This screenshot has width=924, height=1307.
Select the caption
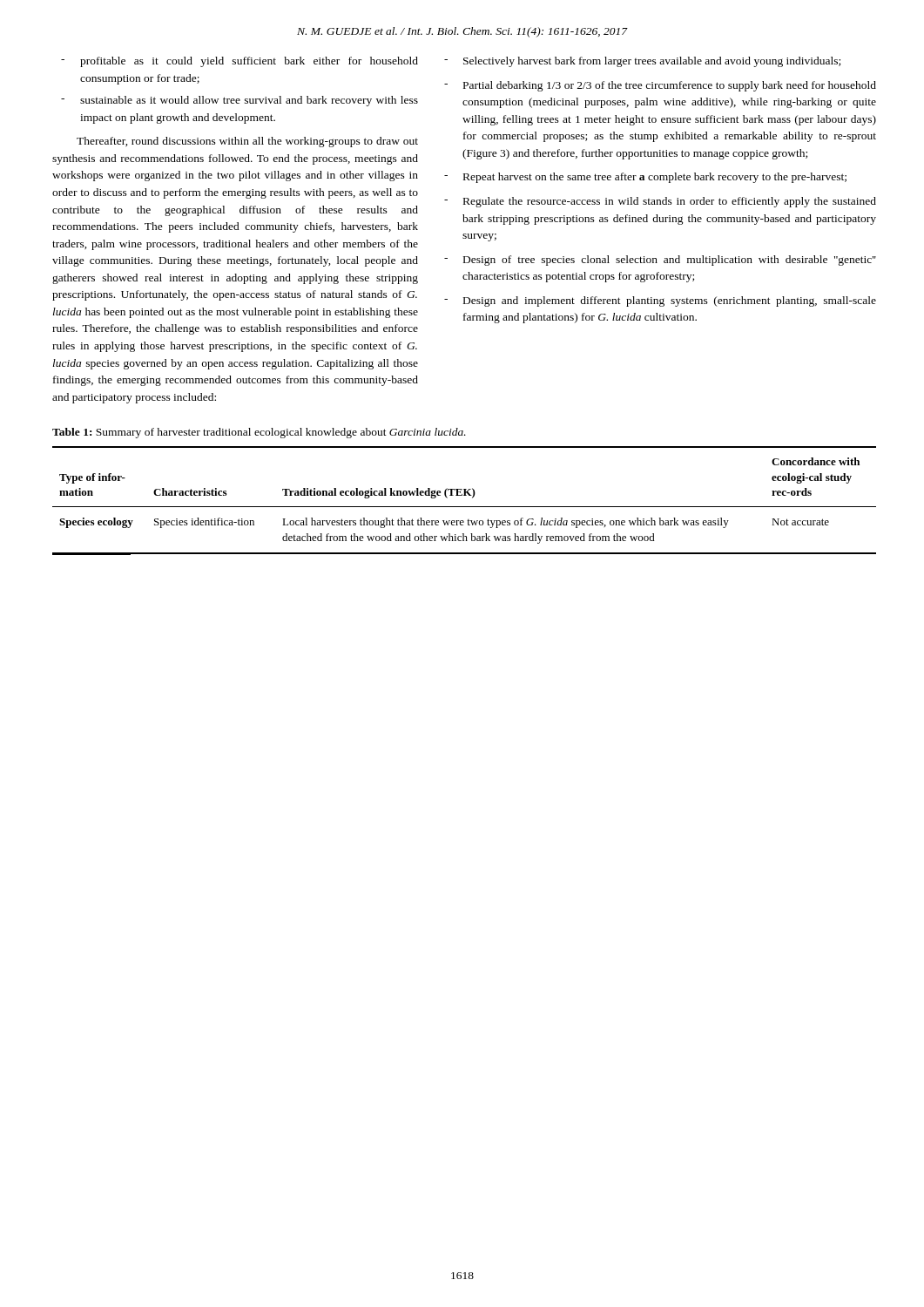tap(259, 432)
